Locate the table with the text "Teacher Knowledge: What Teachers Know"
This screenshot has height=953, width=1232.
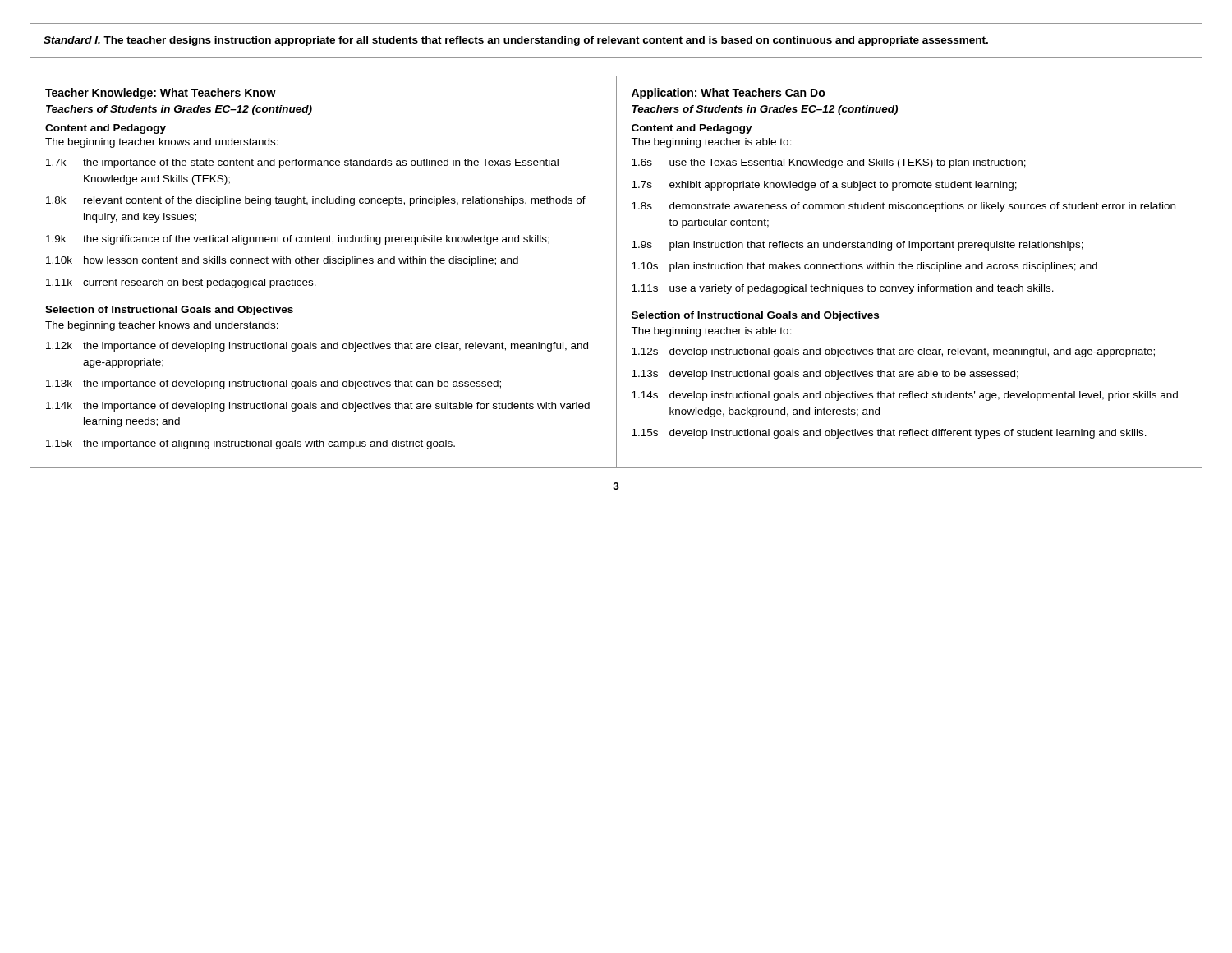click(x=616, y=272)
